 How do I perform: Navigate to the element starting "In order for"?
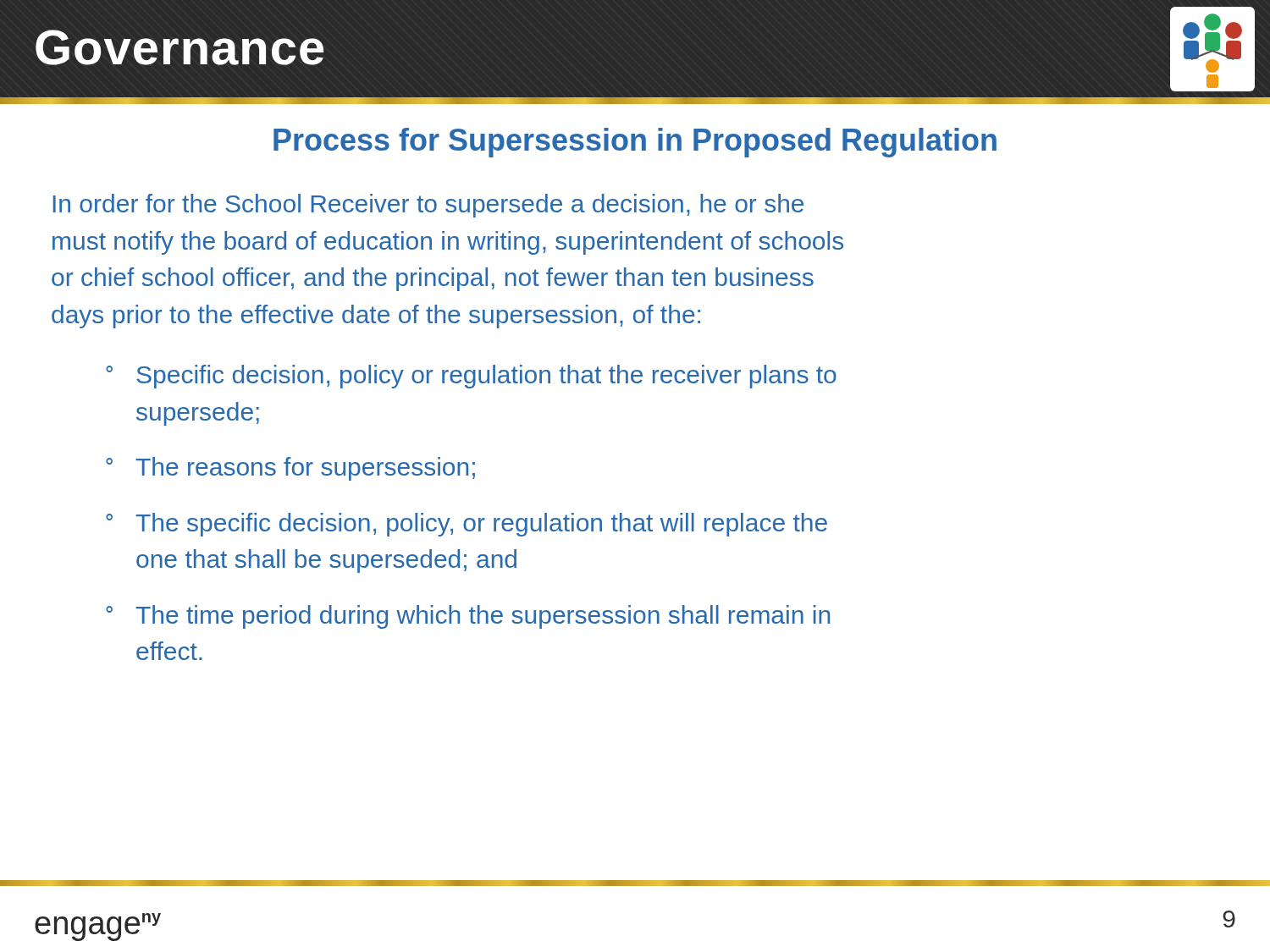pyautogui.click(x=448, y=259)
